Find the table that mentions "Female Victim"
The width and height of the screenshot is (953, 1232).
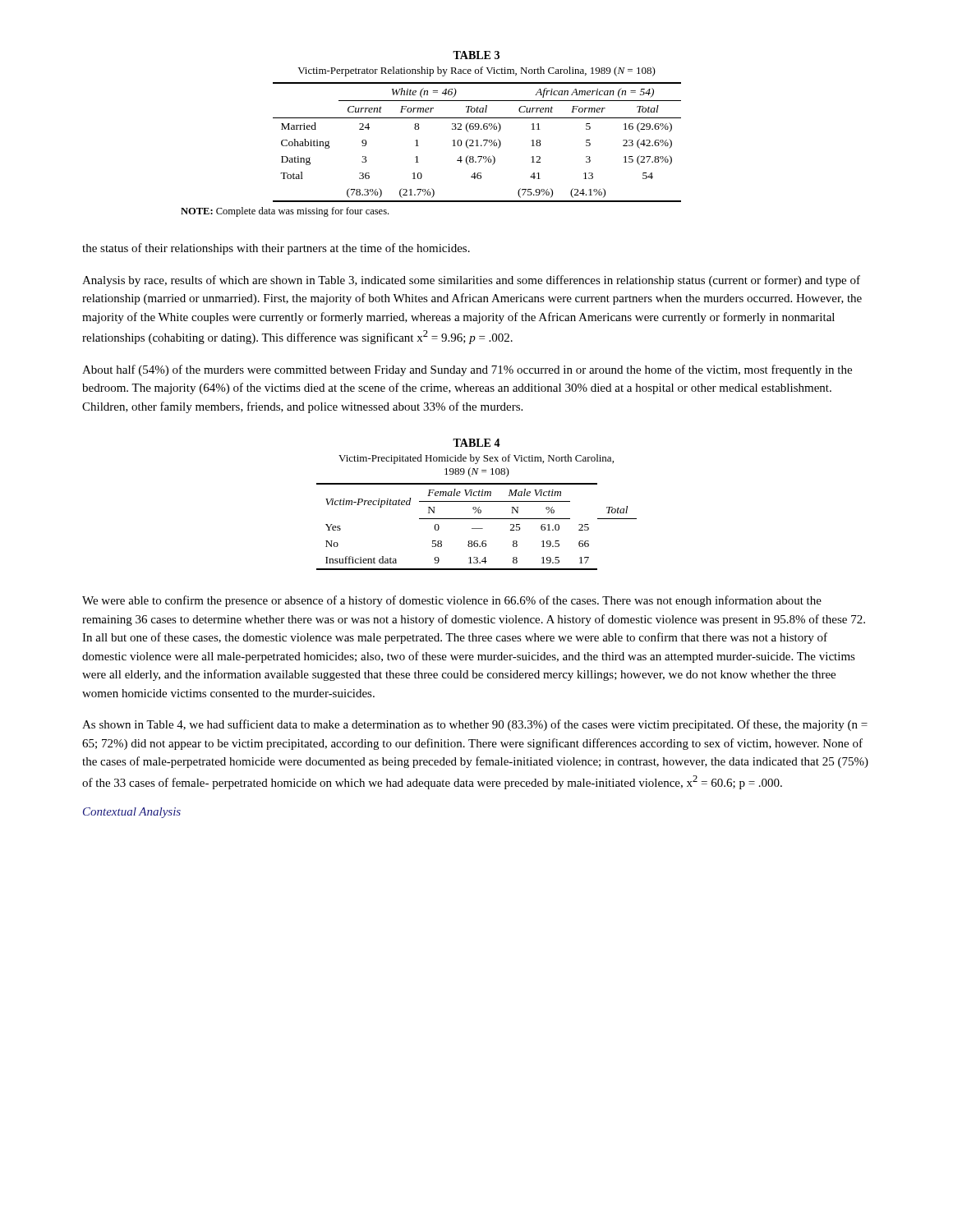tap(476, 526)
